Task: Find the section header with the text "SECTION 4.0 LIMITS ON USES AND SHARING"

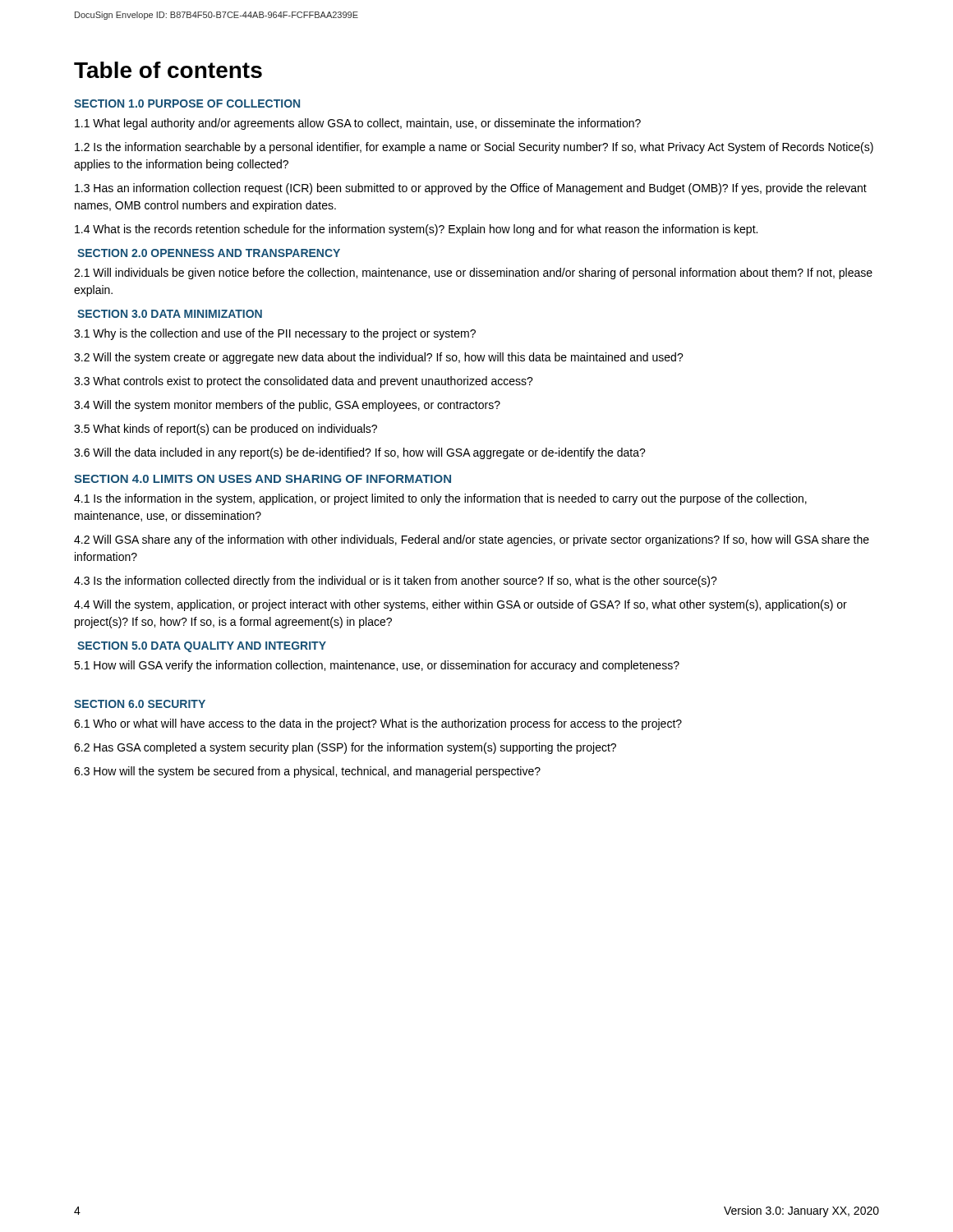Action: pos(263,478)
